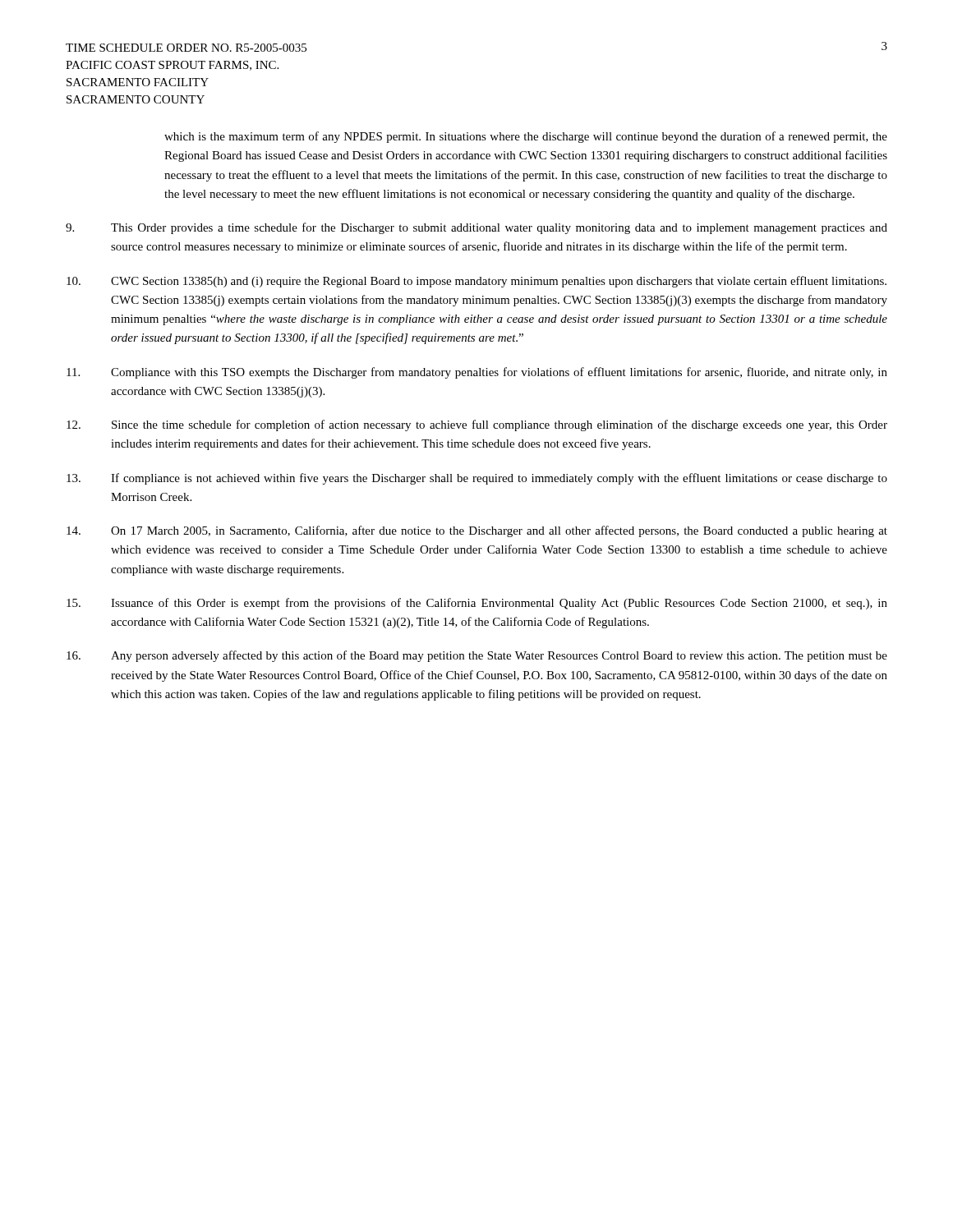Point to the region starting "16. Any person adversely affected by this action"

[x=476, y=675]
